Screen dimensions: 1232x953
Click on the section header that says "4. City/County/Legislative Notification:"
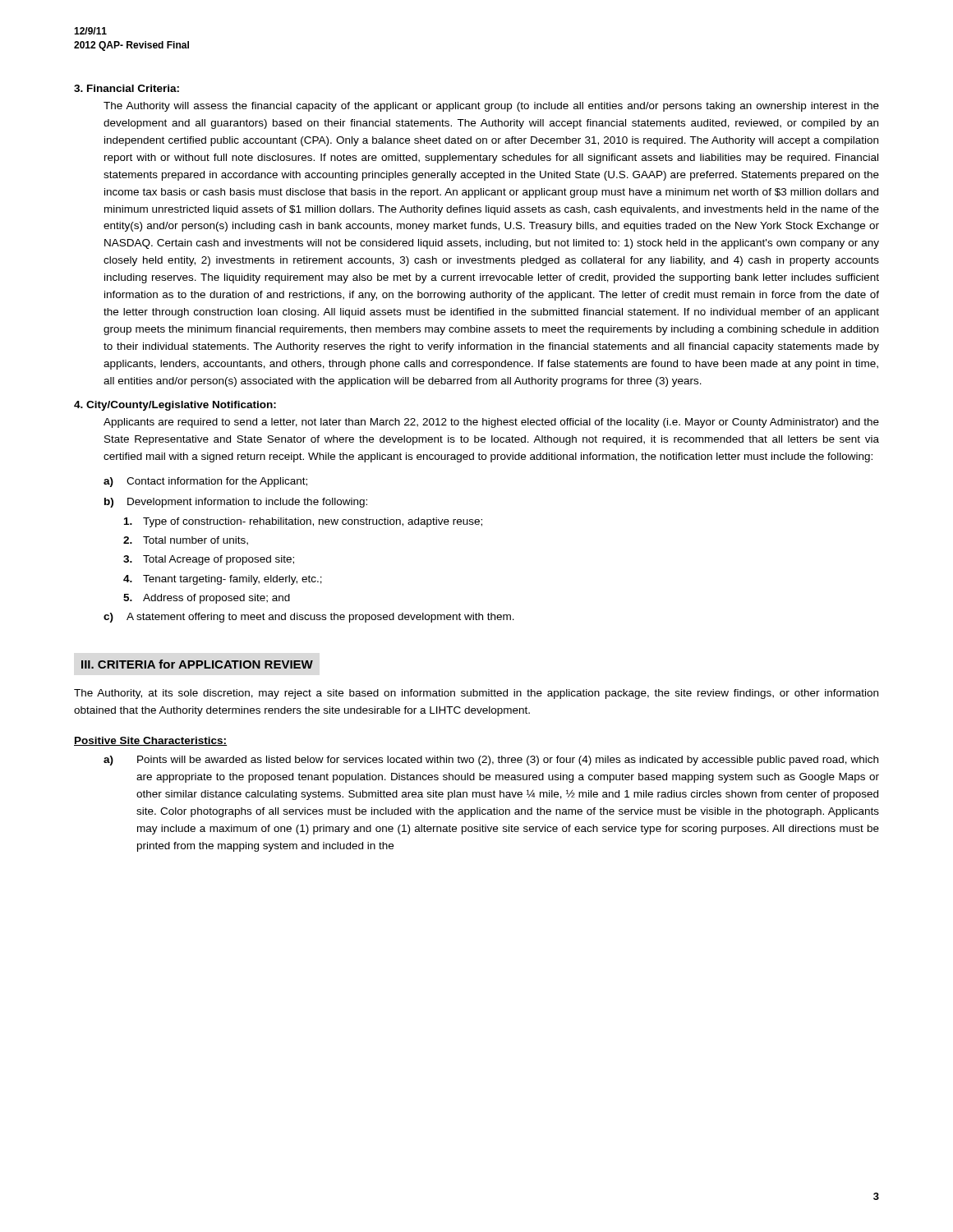tap(175, 404)
